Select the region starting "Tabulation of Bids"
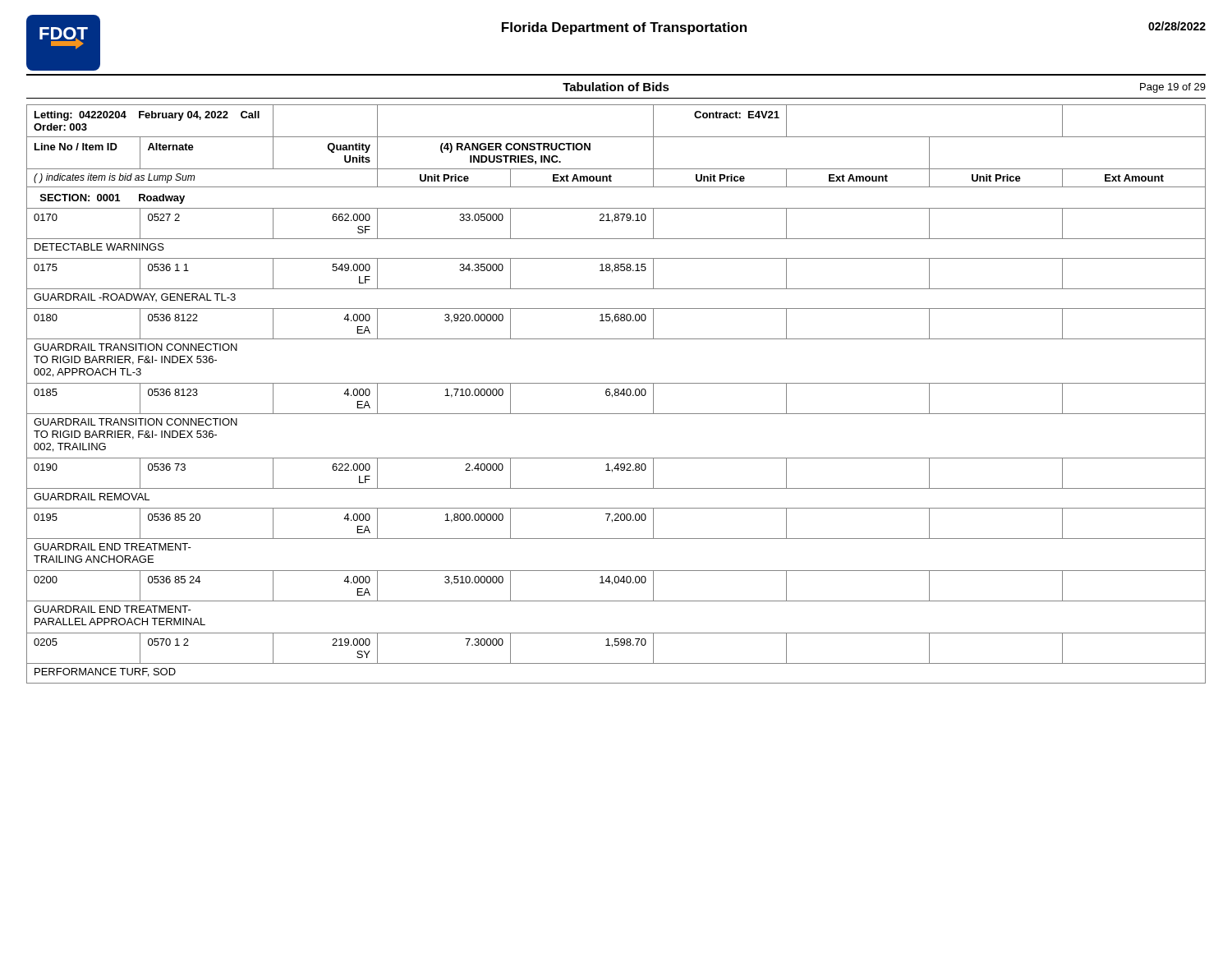The height and width of the screenshot is (953, 1232). [616, 87]
